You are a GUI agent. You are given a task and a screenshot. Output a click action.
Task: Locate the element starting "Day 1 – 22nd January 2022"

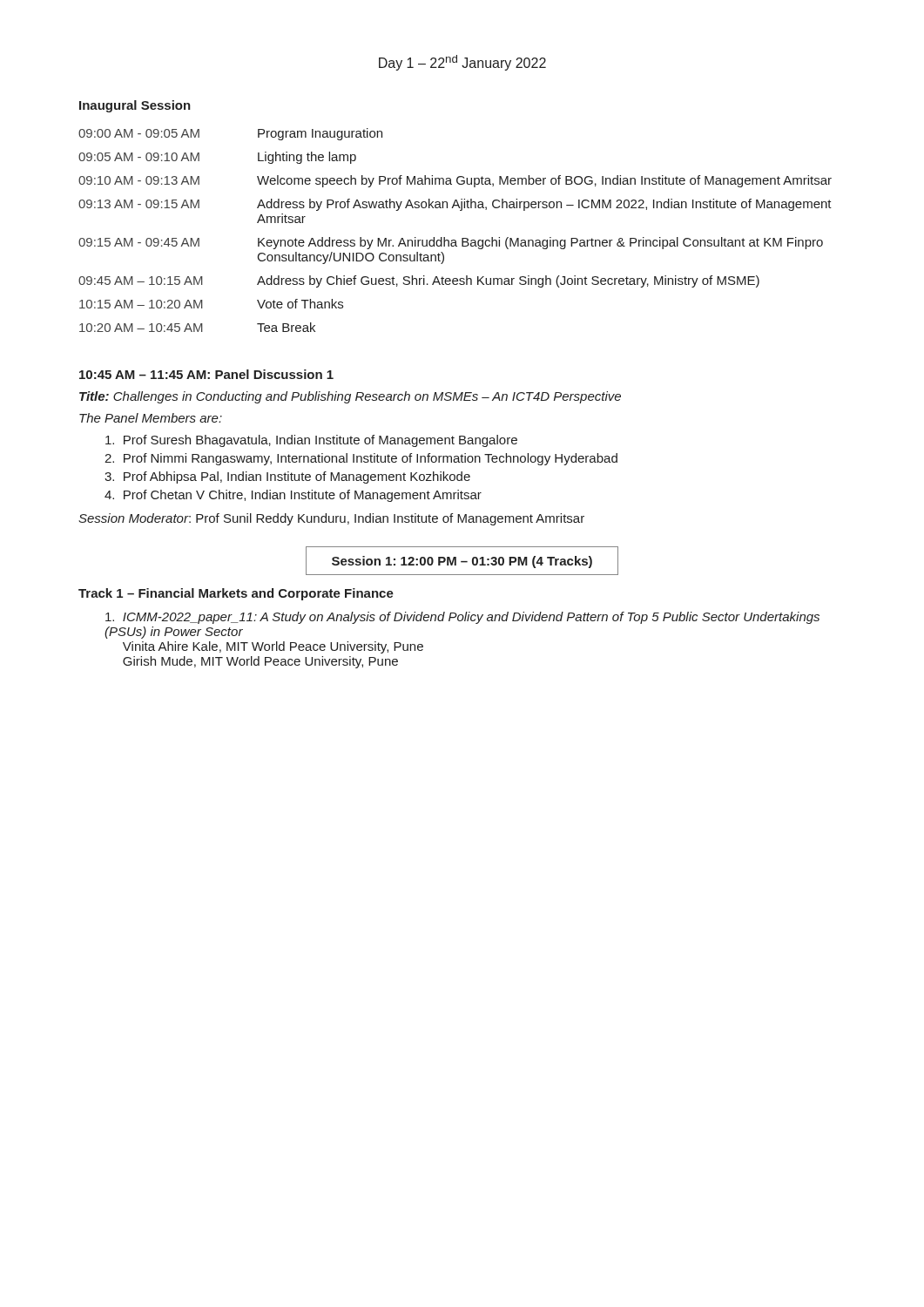pyautogui.click(x=462, y=62)
